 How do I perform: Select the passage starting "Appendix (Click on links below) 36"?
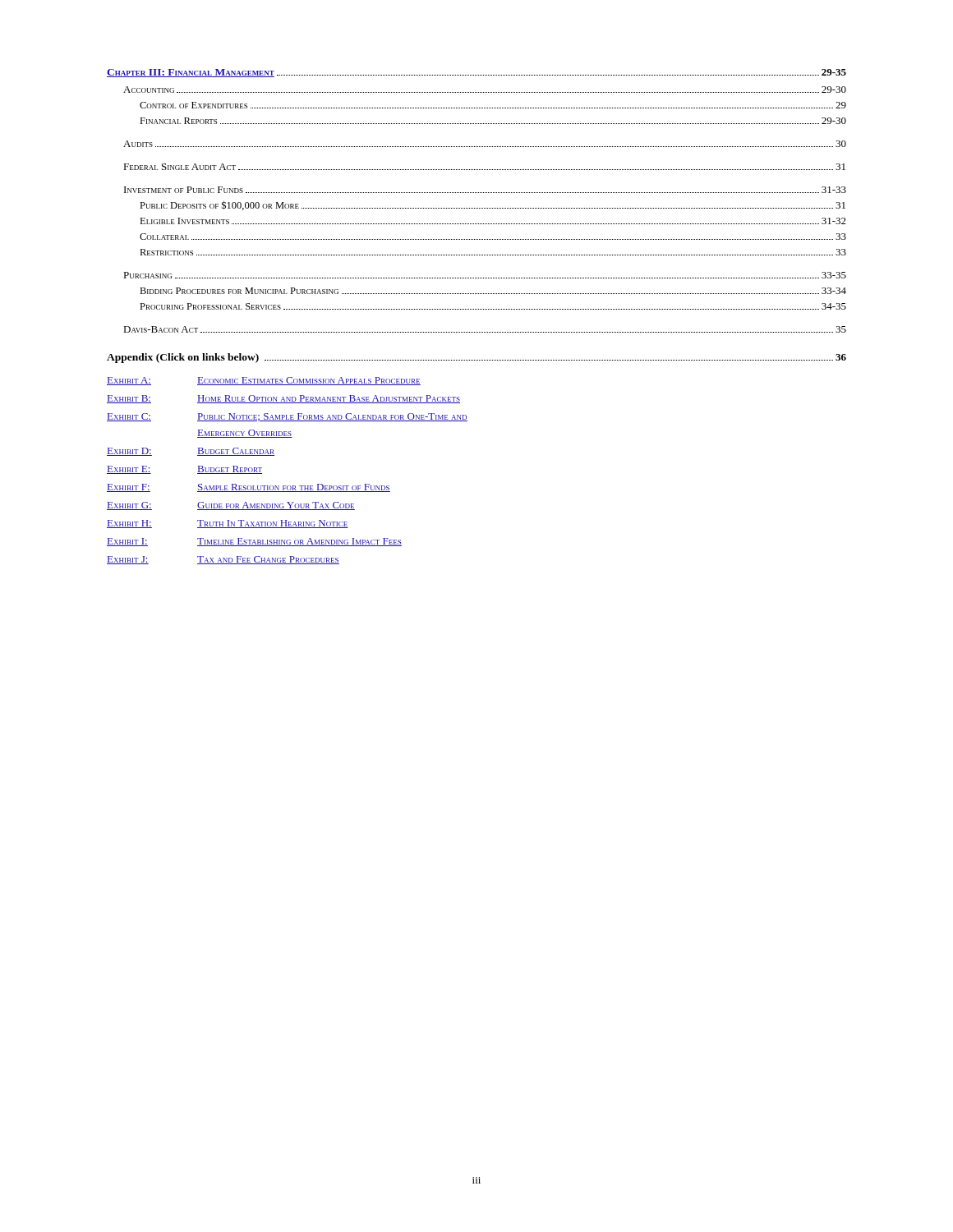click(x=476, y=357)
